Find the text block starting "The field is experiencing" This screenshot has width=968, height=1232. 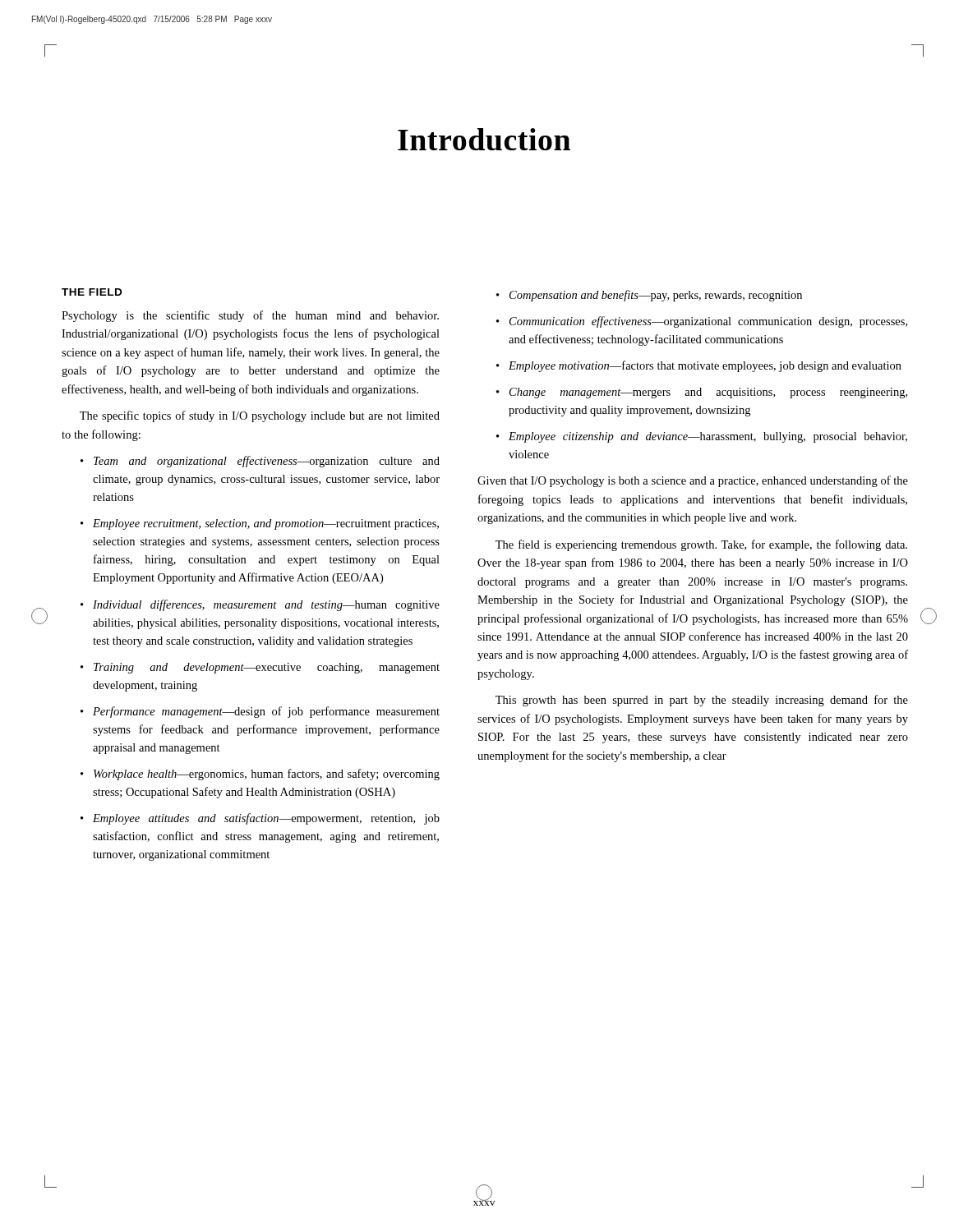pyautogui.click(x=693, y=609)
